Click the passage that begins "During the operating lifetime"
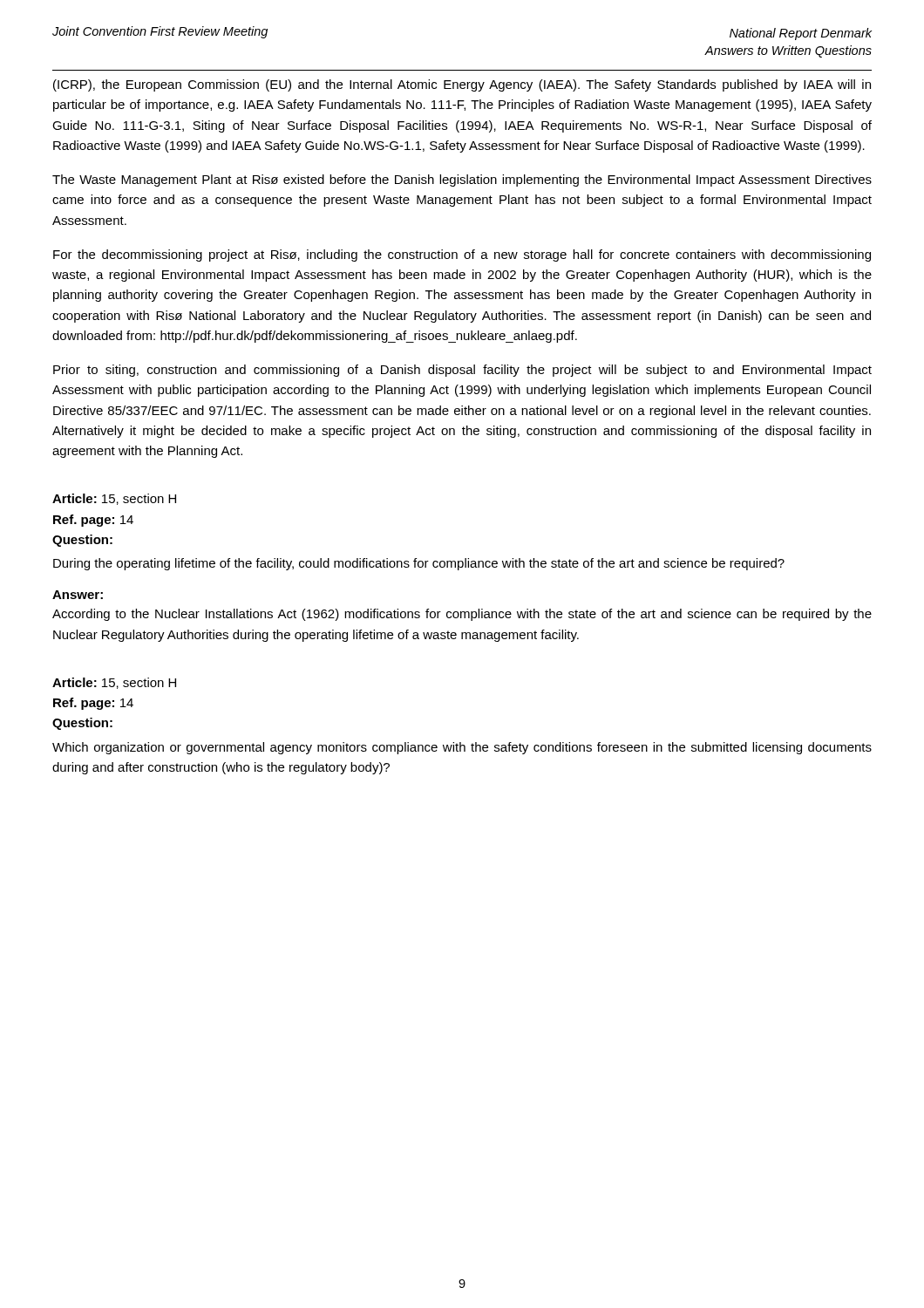This screenshot has width=924, height=1308. click(418, 563)
